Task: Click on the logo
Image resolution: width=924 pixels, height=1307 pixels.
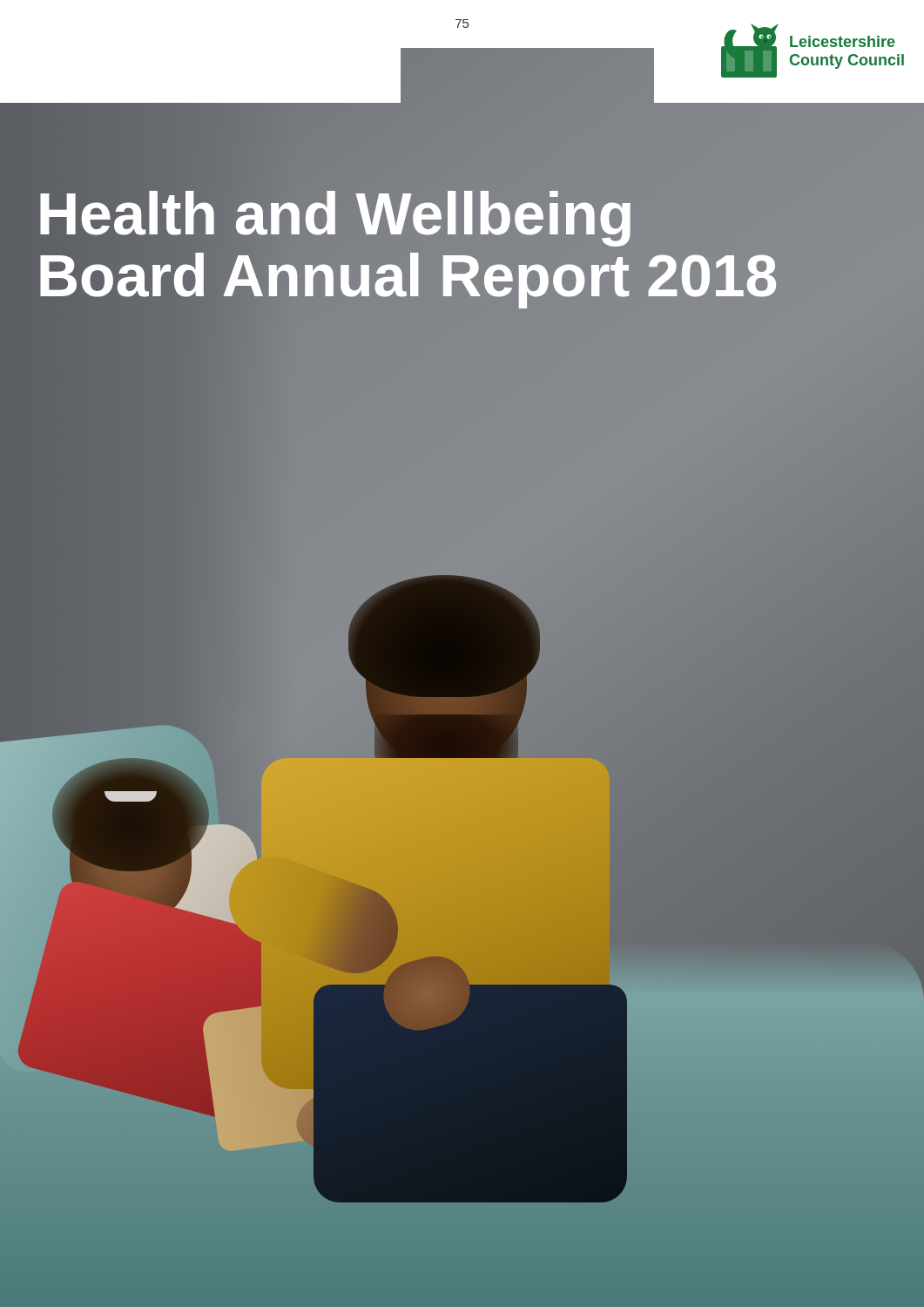Action: click(x=789, y=51)
